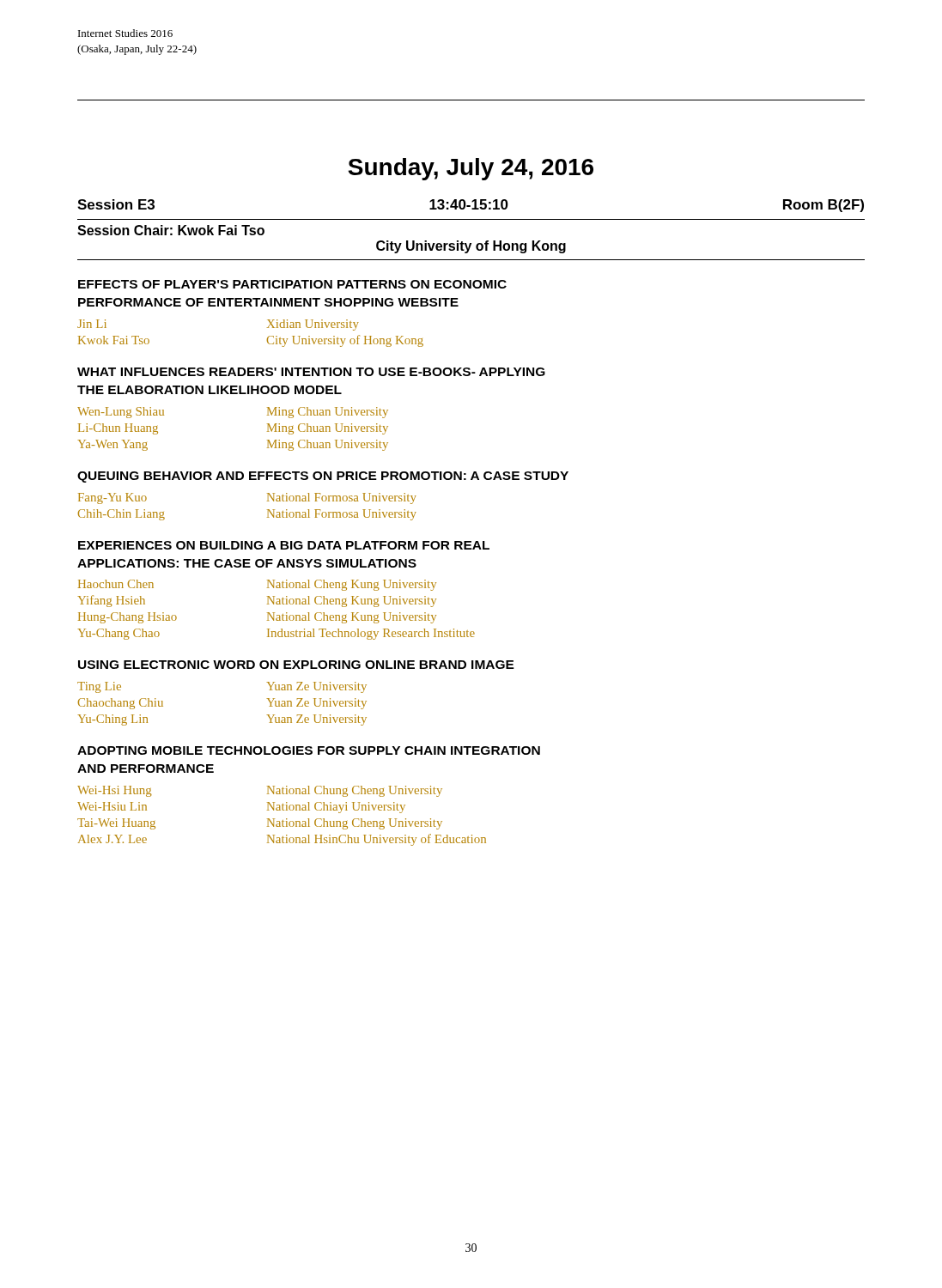Select the section header that says "EFFECTS OF PLAYER'S PARTICIPATION PATTERNS ON ECONOMIC"
Viewport: 942px width, 1288px height.
click(292, 293)
